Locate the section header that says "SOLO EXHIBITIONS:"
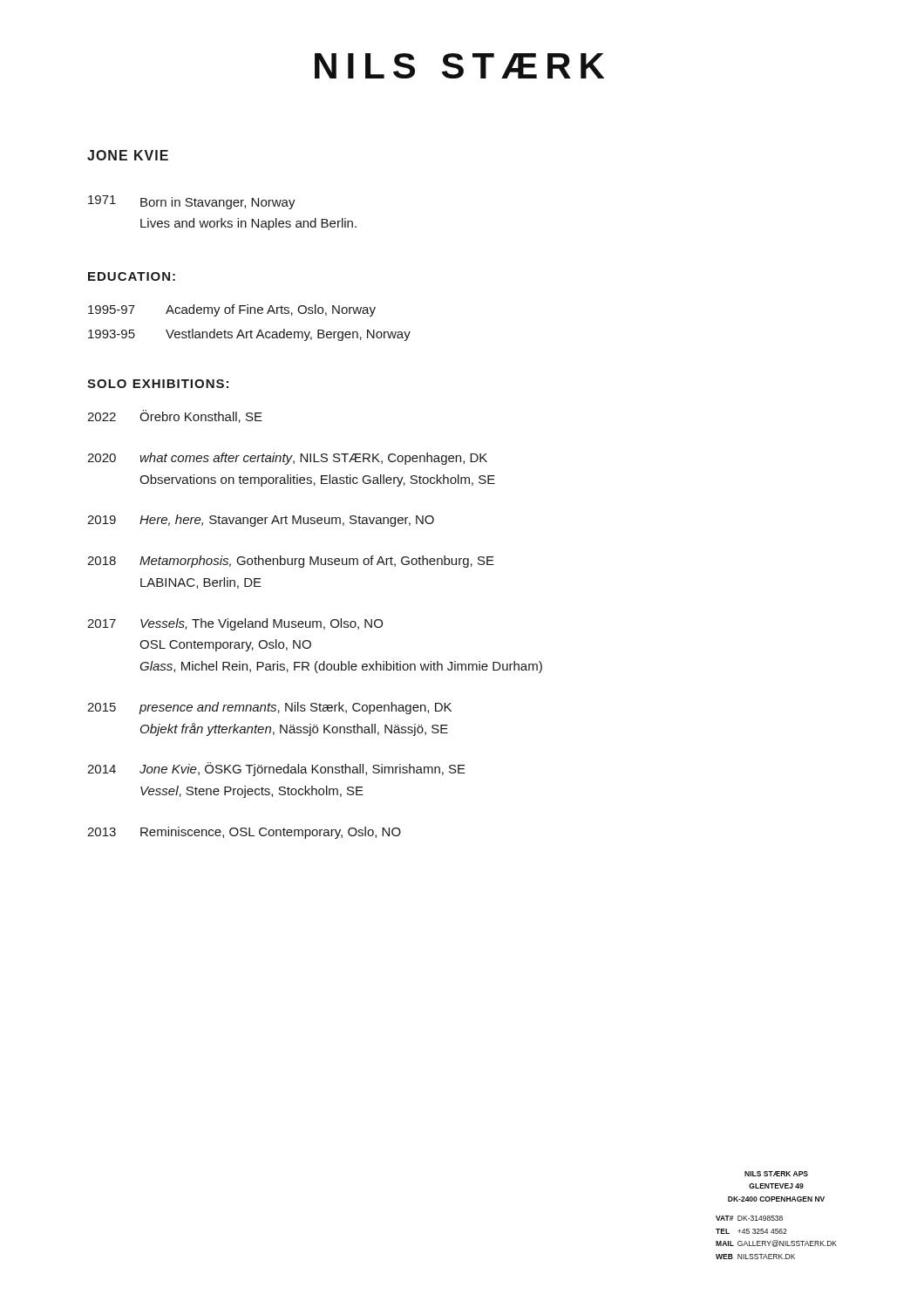The image size is (924, 1308). click(159, 383)
